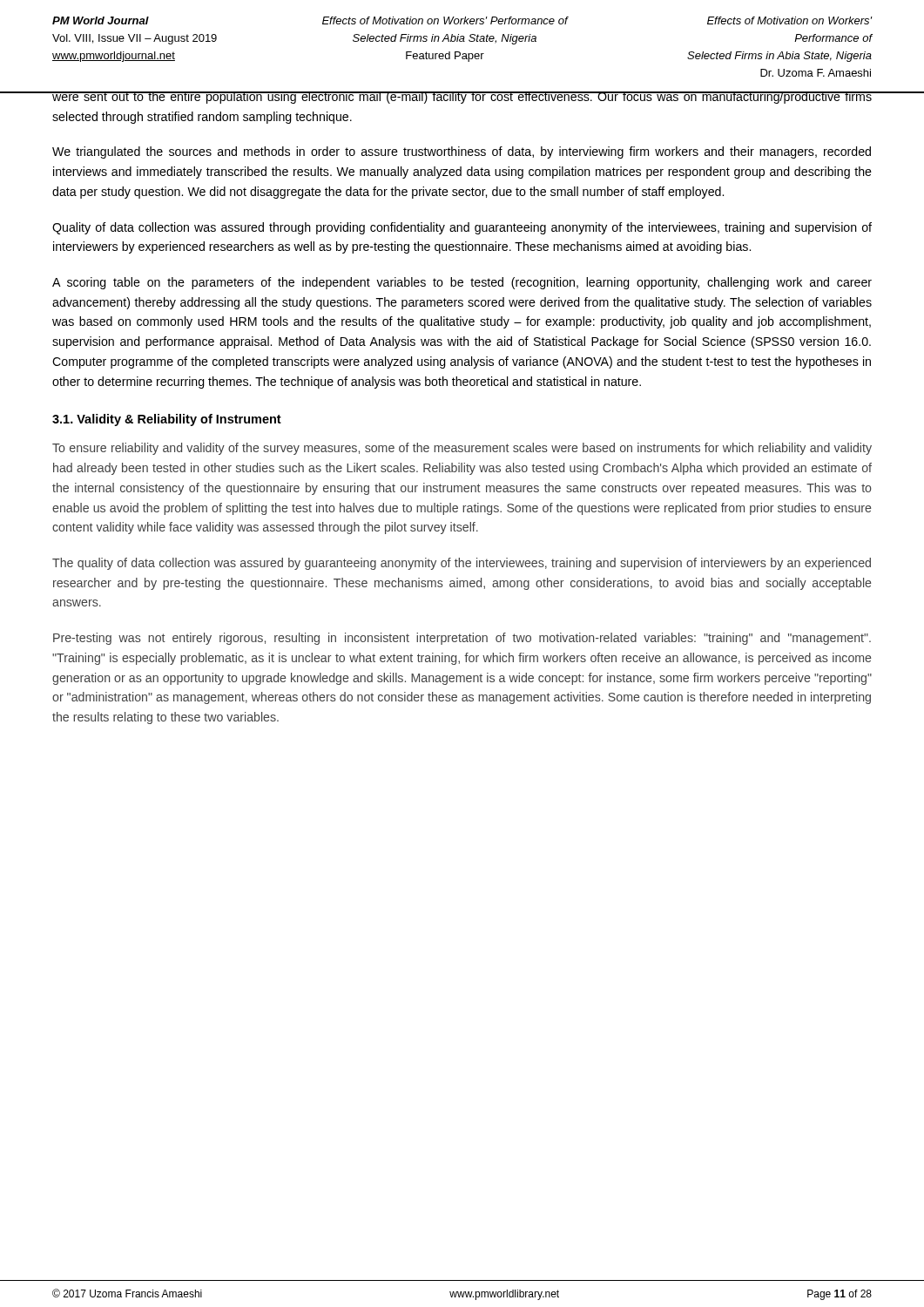Click on the passage starting "The quality of data collection was"

(462, 583)
